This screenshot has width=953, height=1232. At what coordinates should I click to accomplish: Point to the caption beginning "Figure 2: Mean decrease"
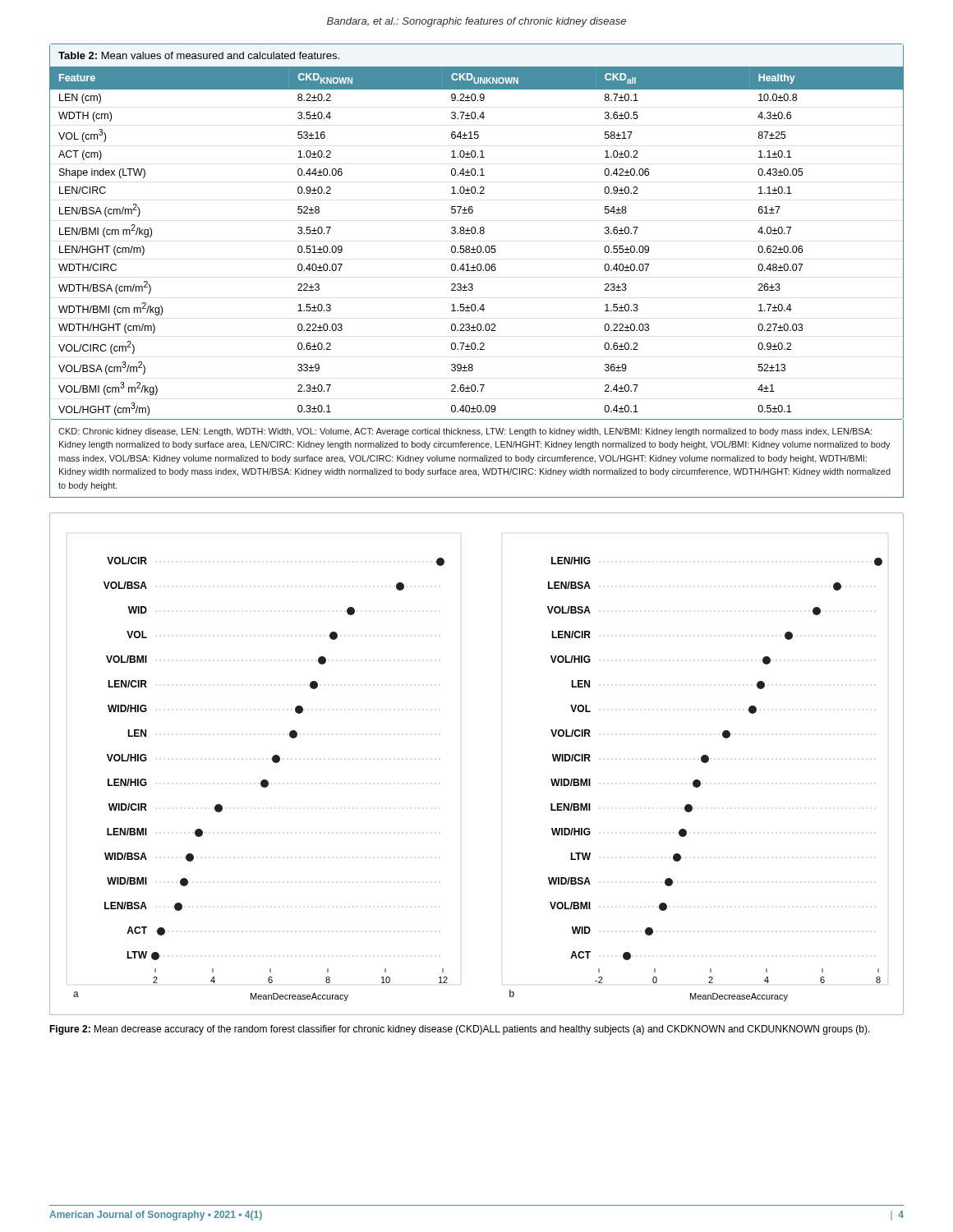(x=460, y=1029)
